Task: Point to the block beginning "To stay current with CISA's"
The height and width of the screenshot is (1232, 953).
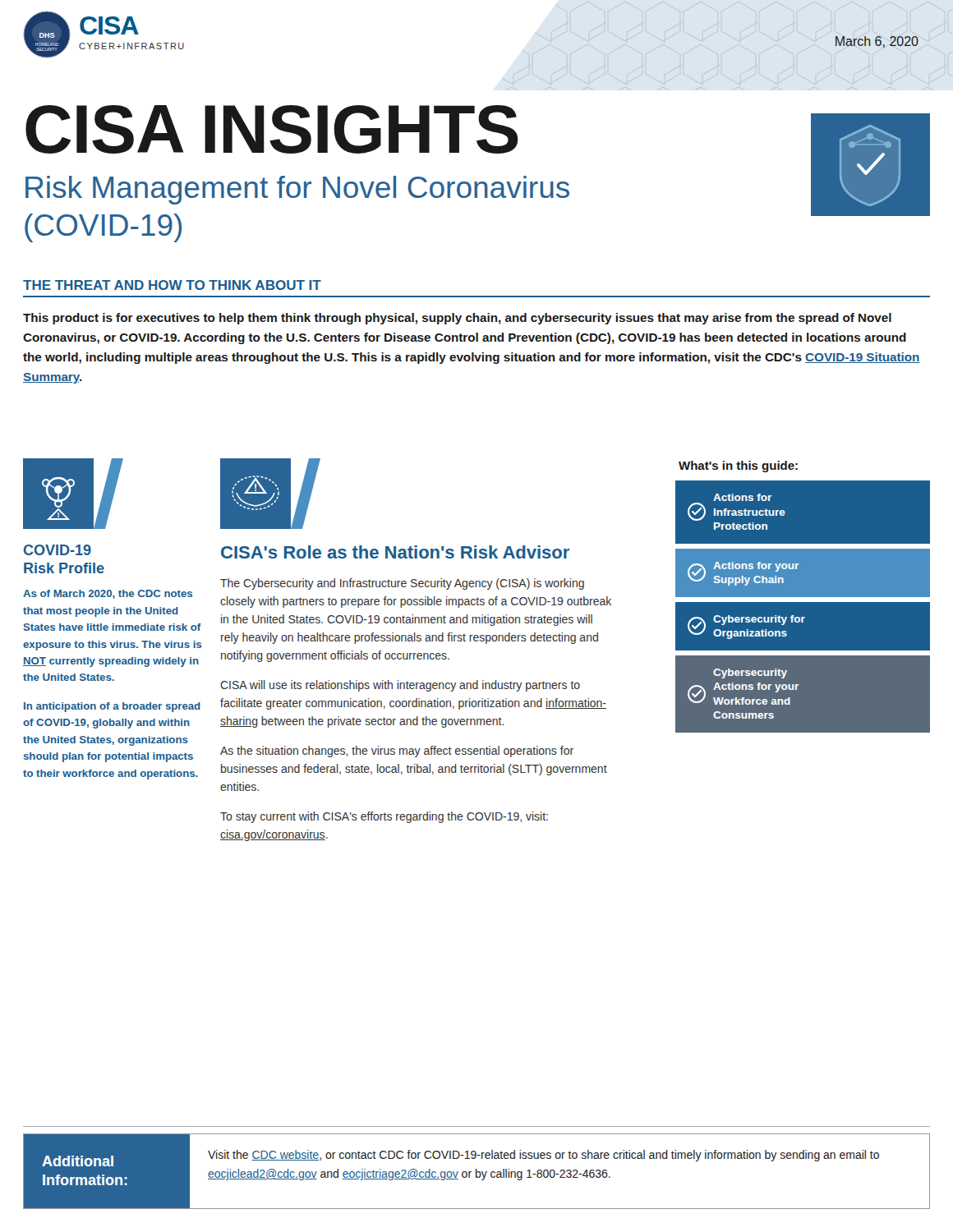Action: click(x=384, y=825)
